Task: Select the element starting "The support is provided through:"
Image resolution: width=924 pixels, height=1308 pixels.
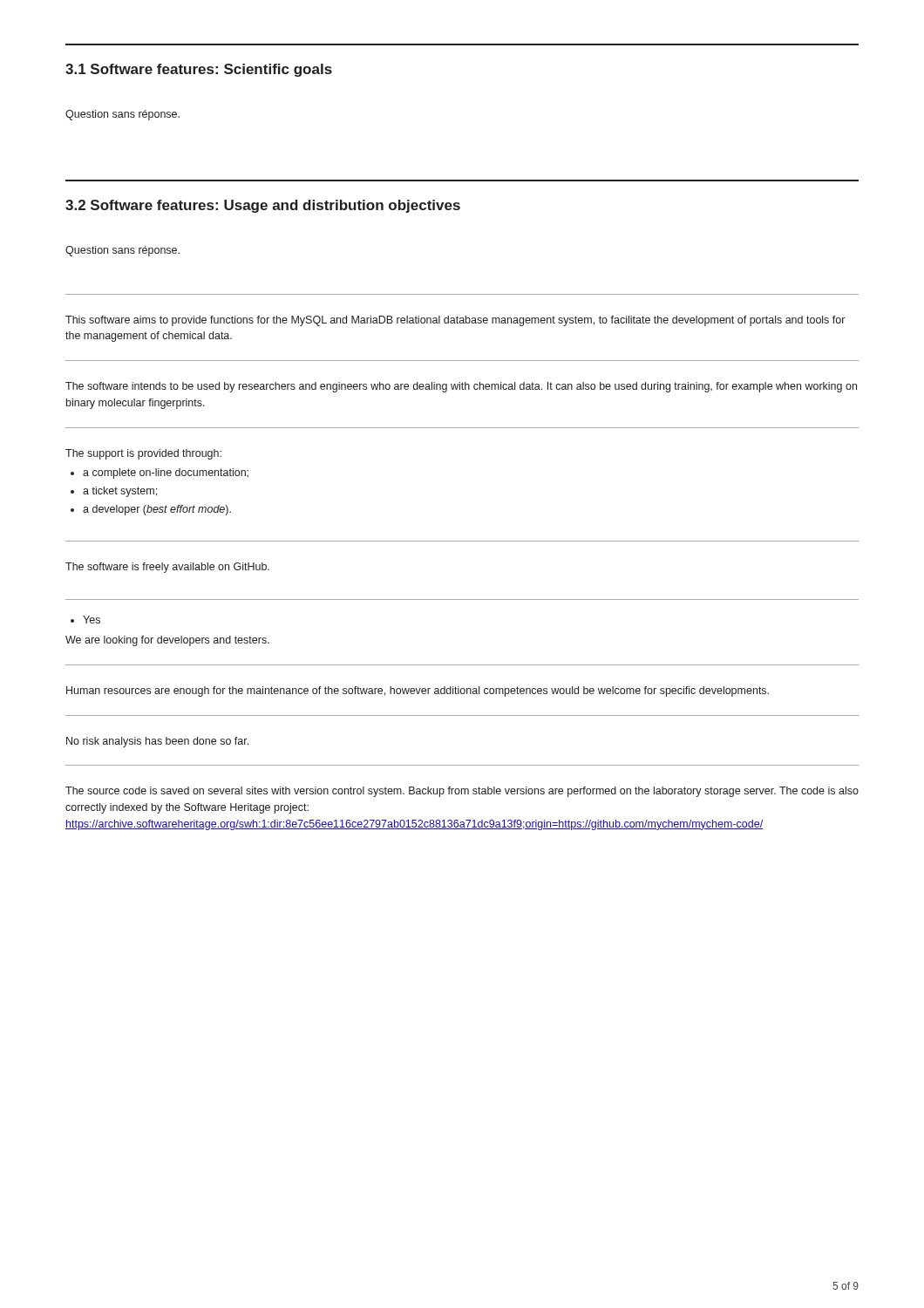Action: point(144,453)
